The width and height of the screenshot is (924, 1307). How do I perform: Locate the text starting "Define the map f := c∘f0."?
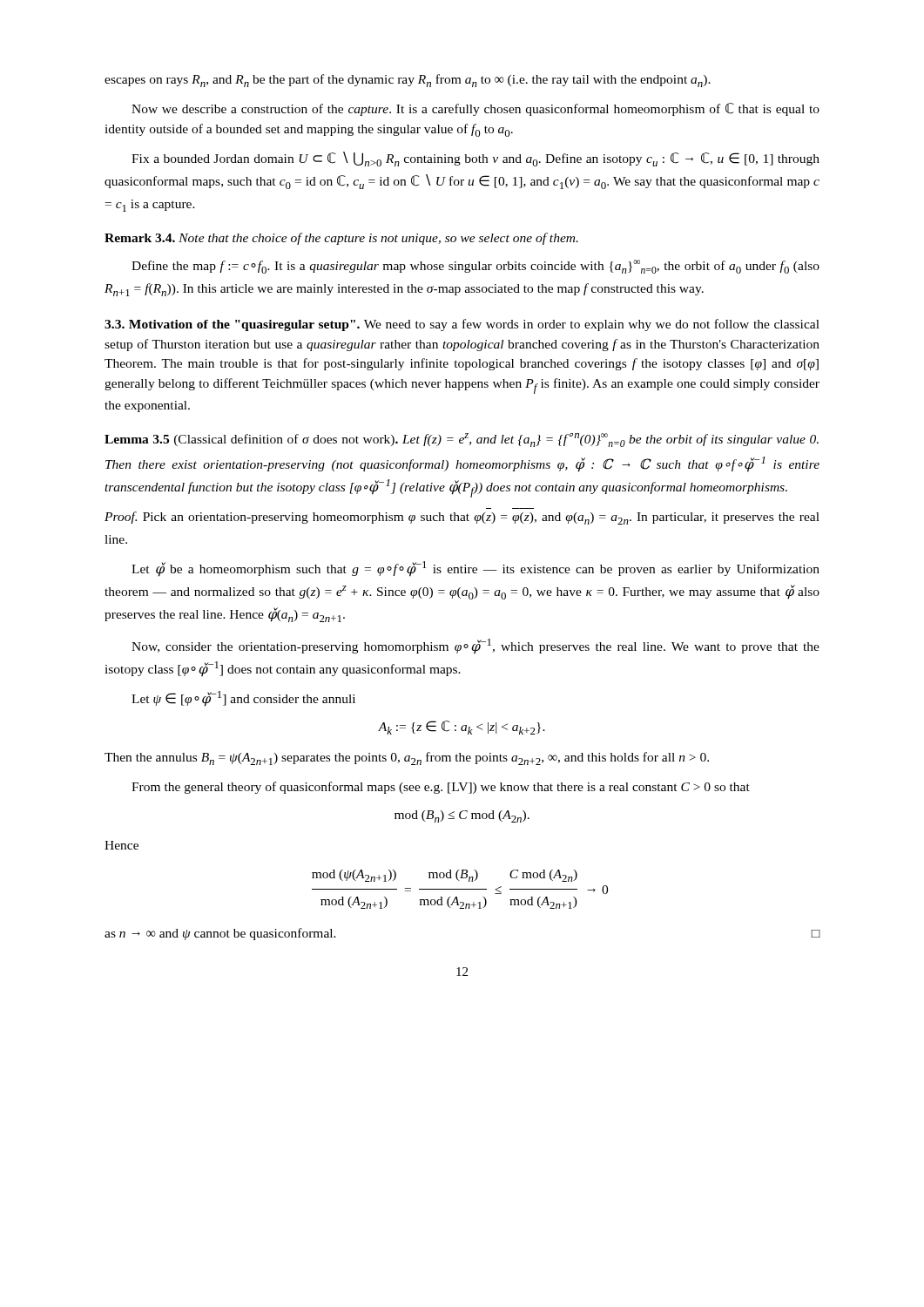pyautogui.click(x=462, y=278)
